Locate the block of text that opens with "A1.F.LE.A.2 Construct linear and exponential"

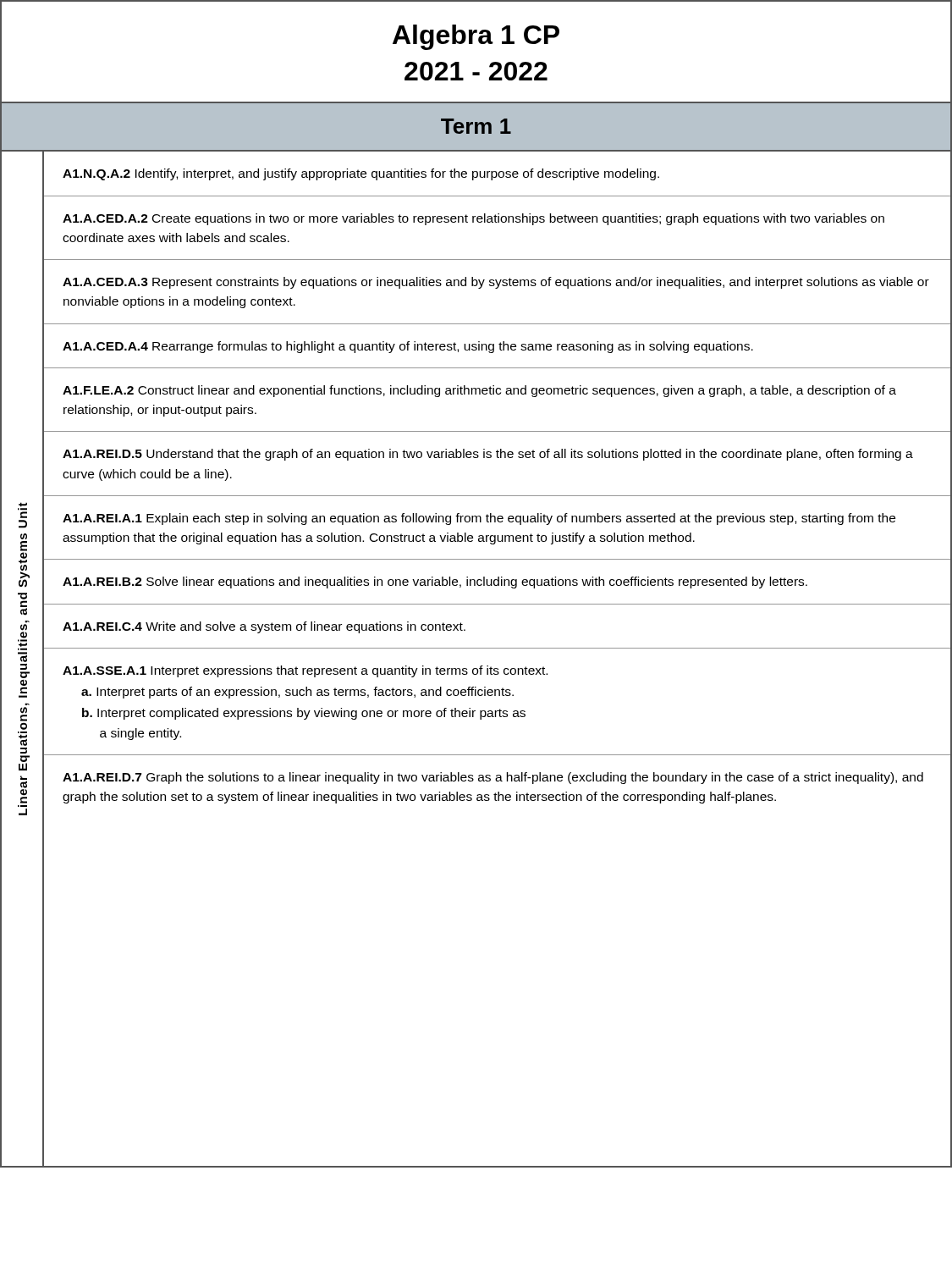click(x=479, y=400)
